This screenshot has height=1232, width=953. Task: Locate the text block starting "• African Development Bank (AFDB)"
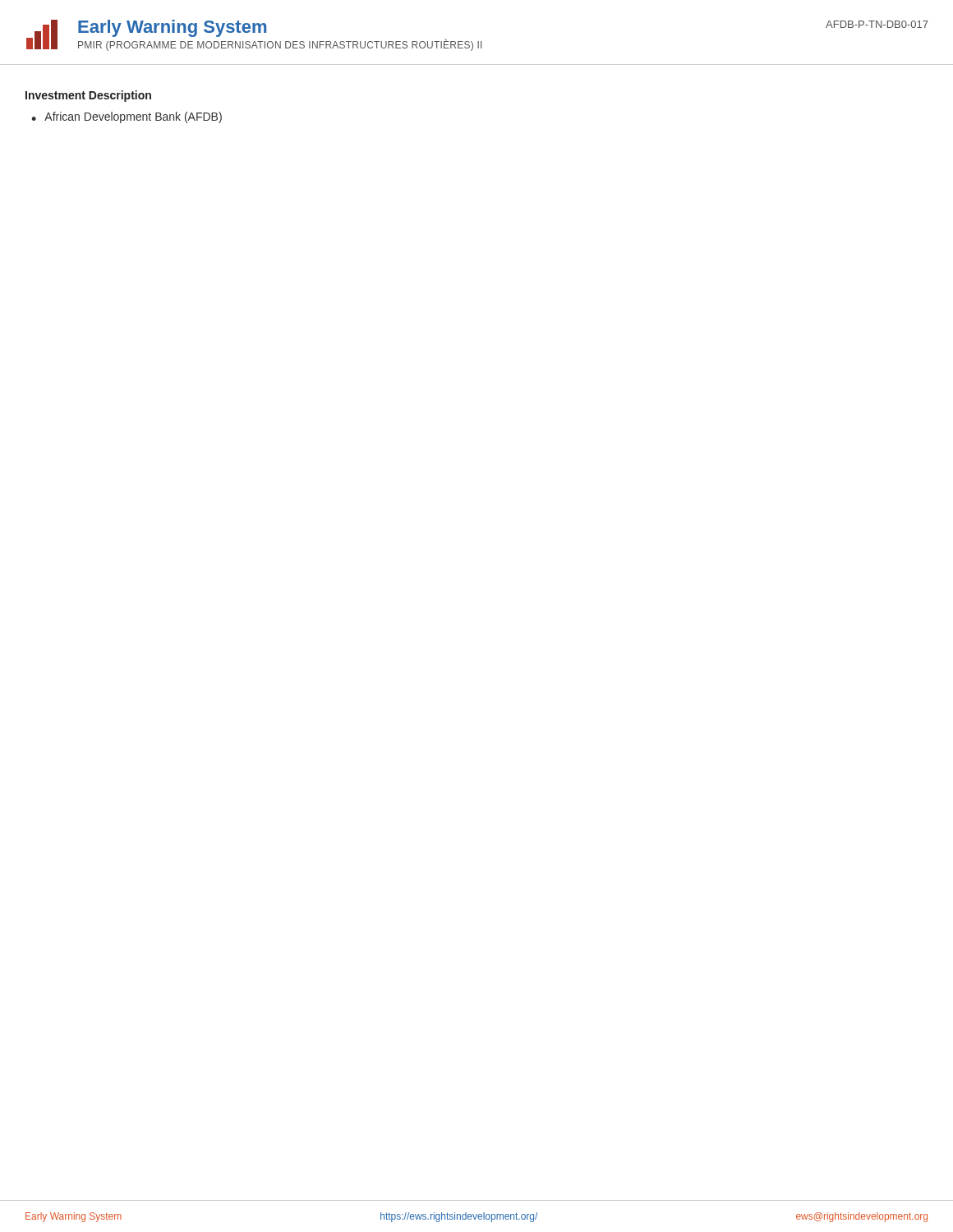point(127,120)
